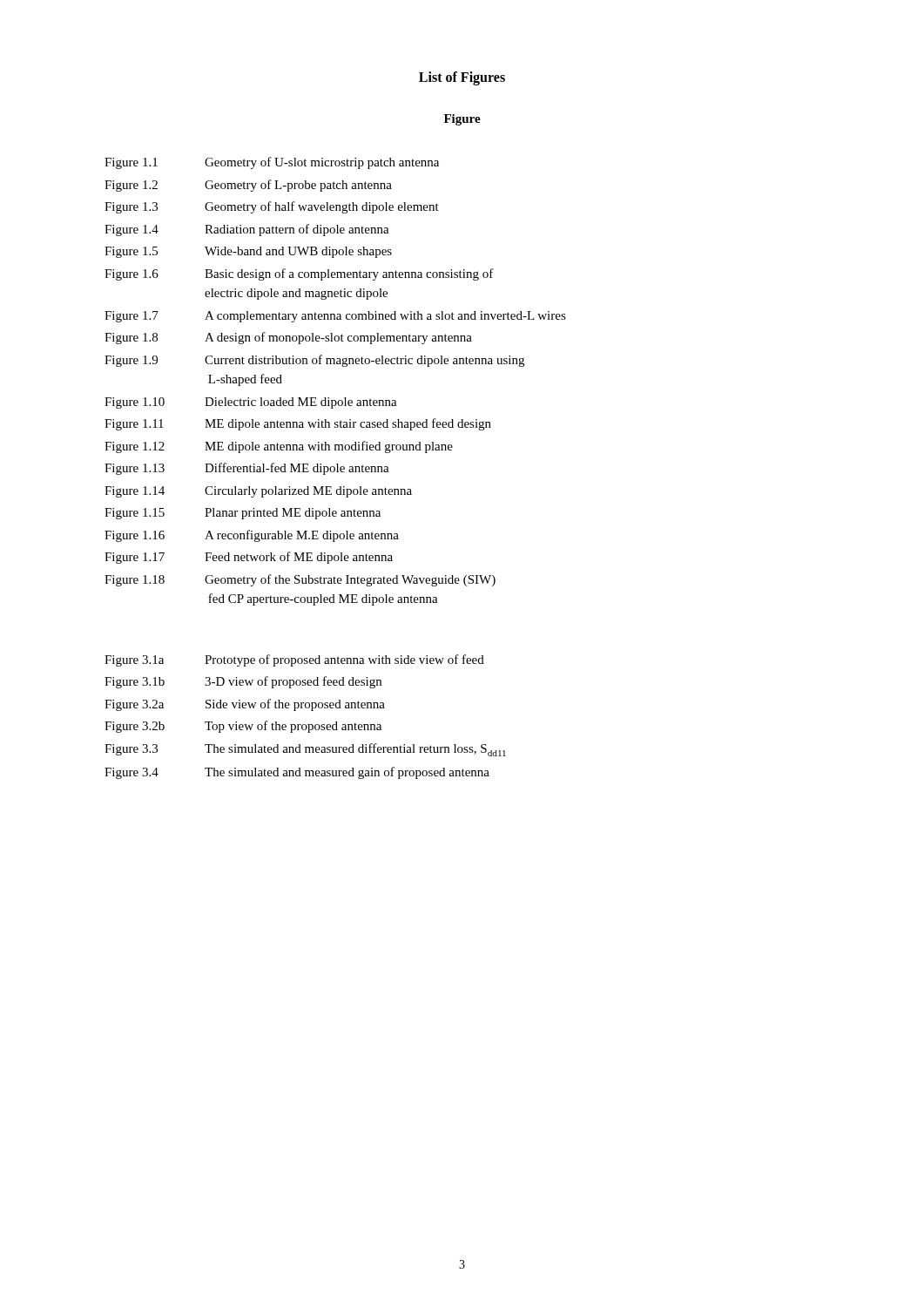Click on the list item with the text "Figure 1.10 Dielectric loaded ME"

coord(251,403)
